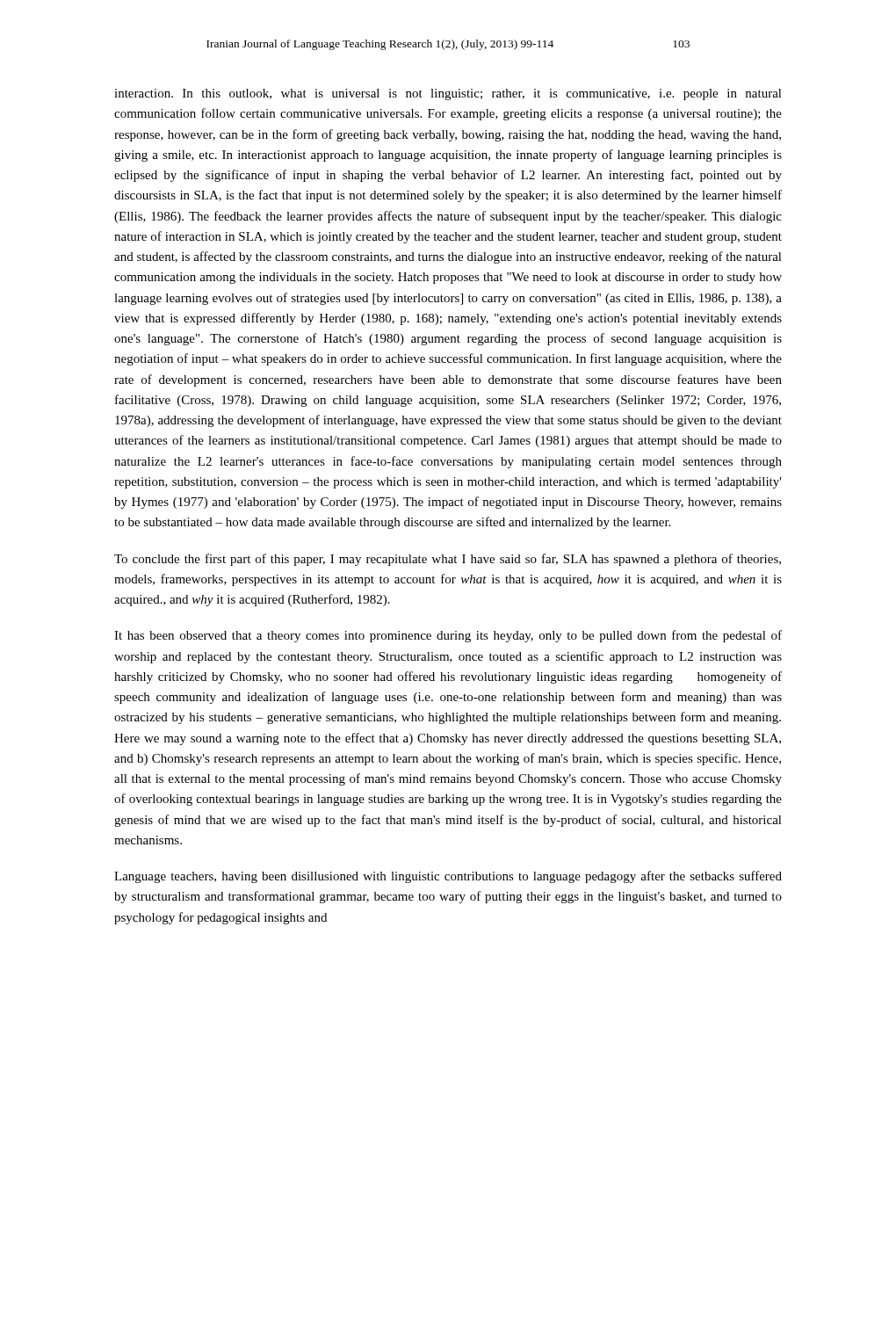Locate the block of text that opens with "To conclude the"
896x1318 pixels.
tap(448, 579)
